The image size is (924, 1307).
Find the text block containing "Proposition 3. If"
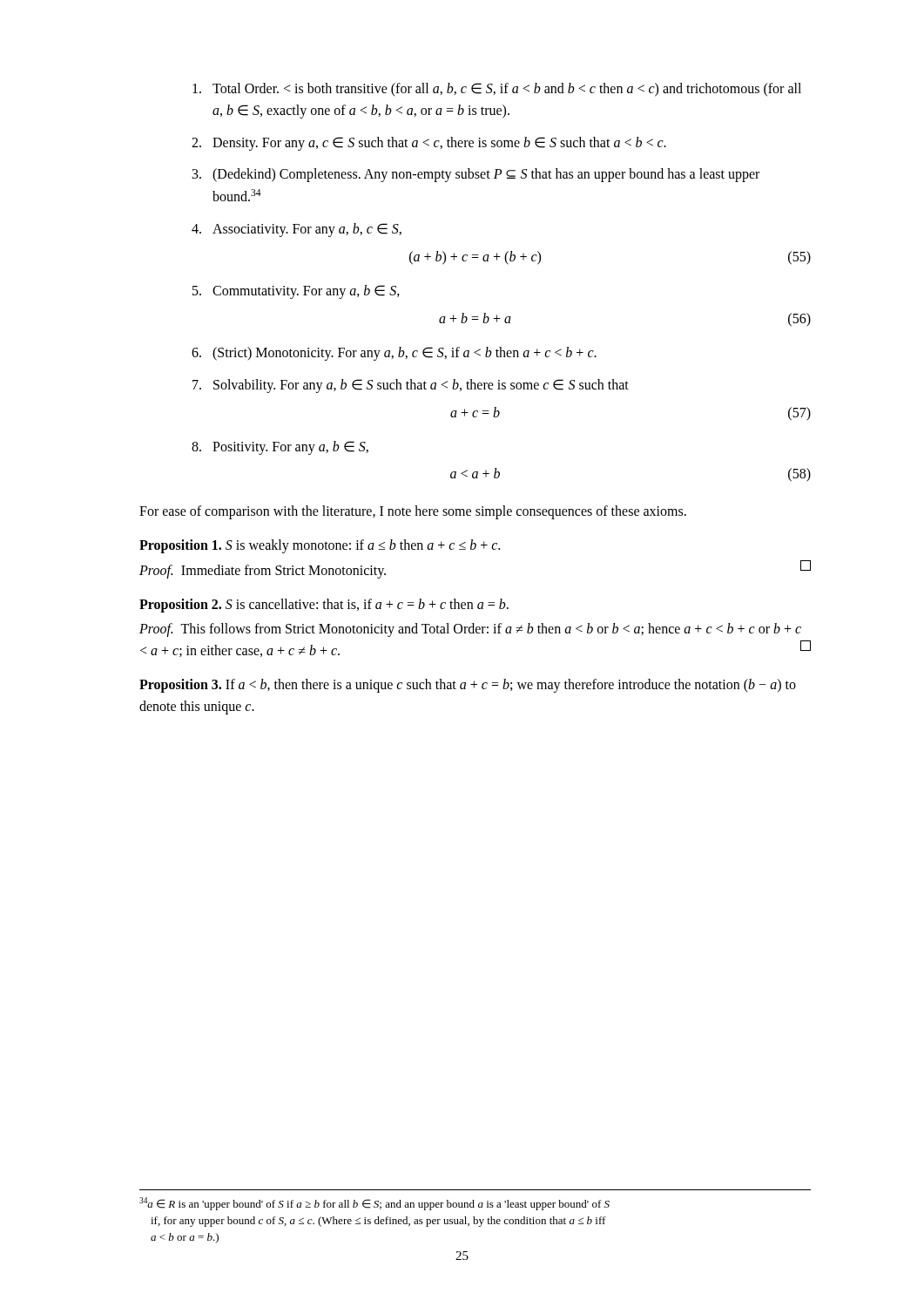coord(468,695)
